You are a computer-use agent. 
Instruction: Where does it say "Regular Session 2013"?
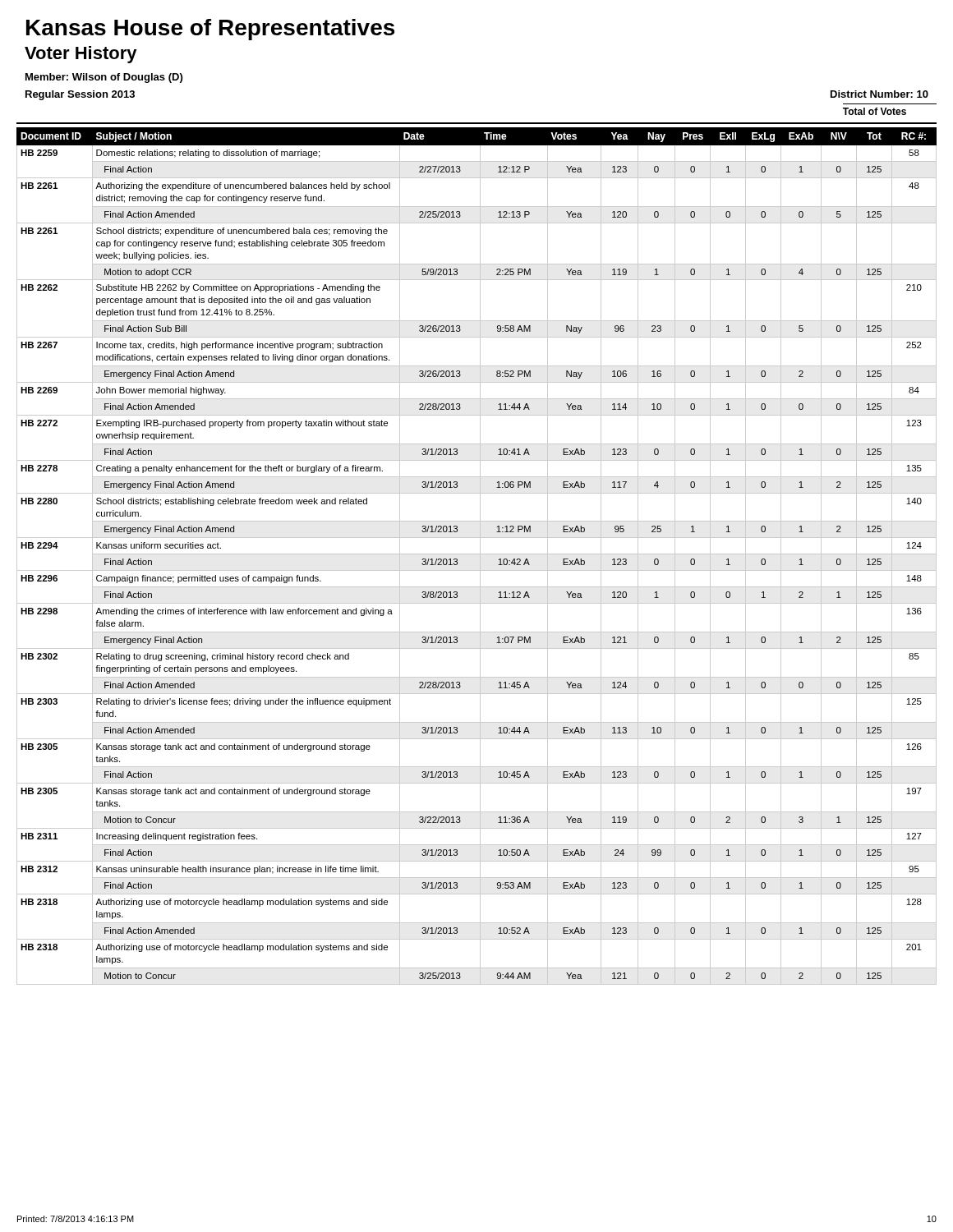(80, 94)
